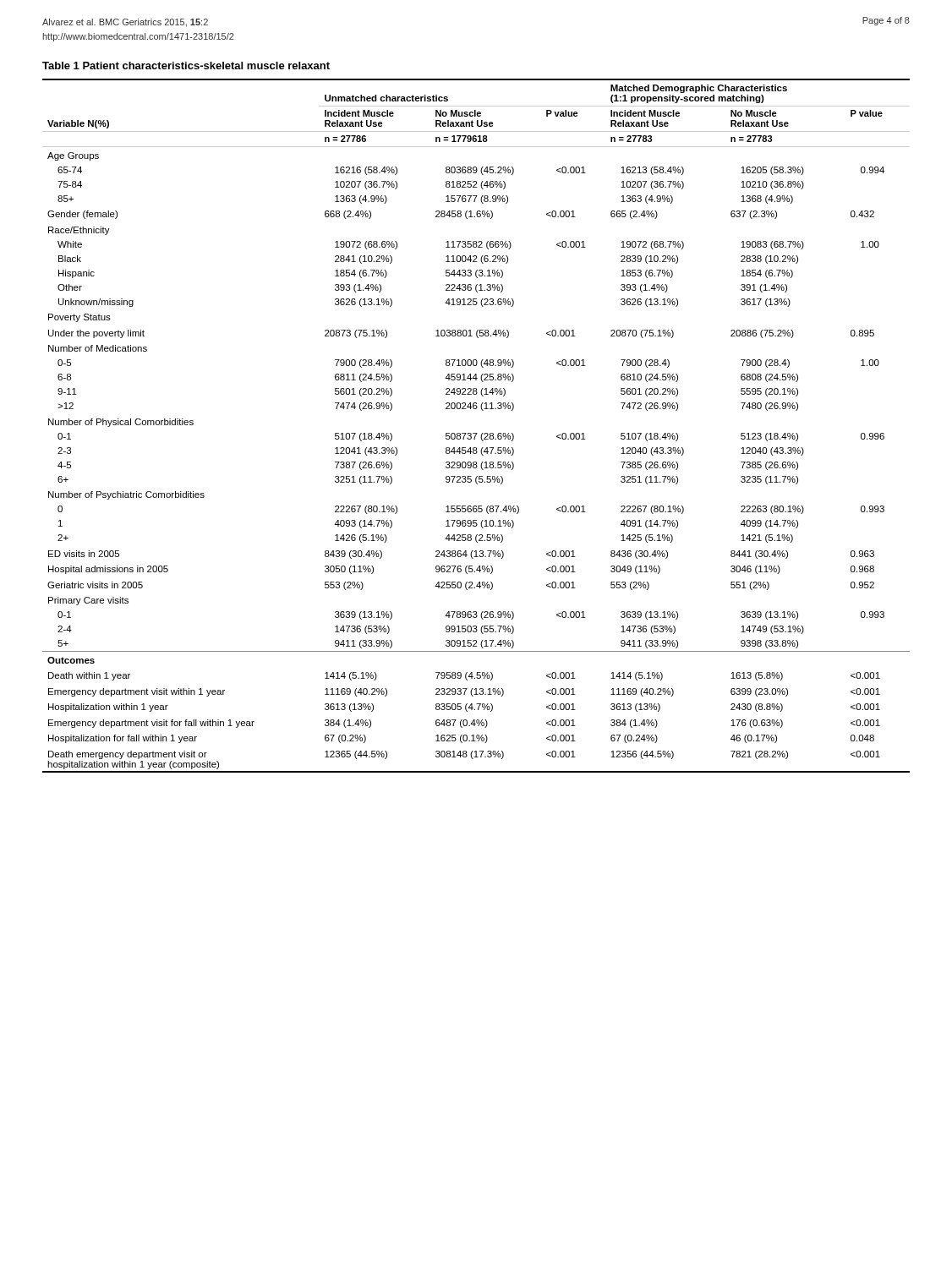Viewport: 952px width, 1268px height.
Task: Find the text block starting "Table 1 Patient characteristics-skeletal muscle relaxant"
Action: 186,66
